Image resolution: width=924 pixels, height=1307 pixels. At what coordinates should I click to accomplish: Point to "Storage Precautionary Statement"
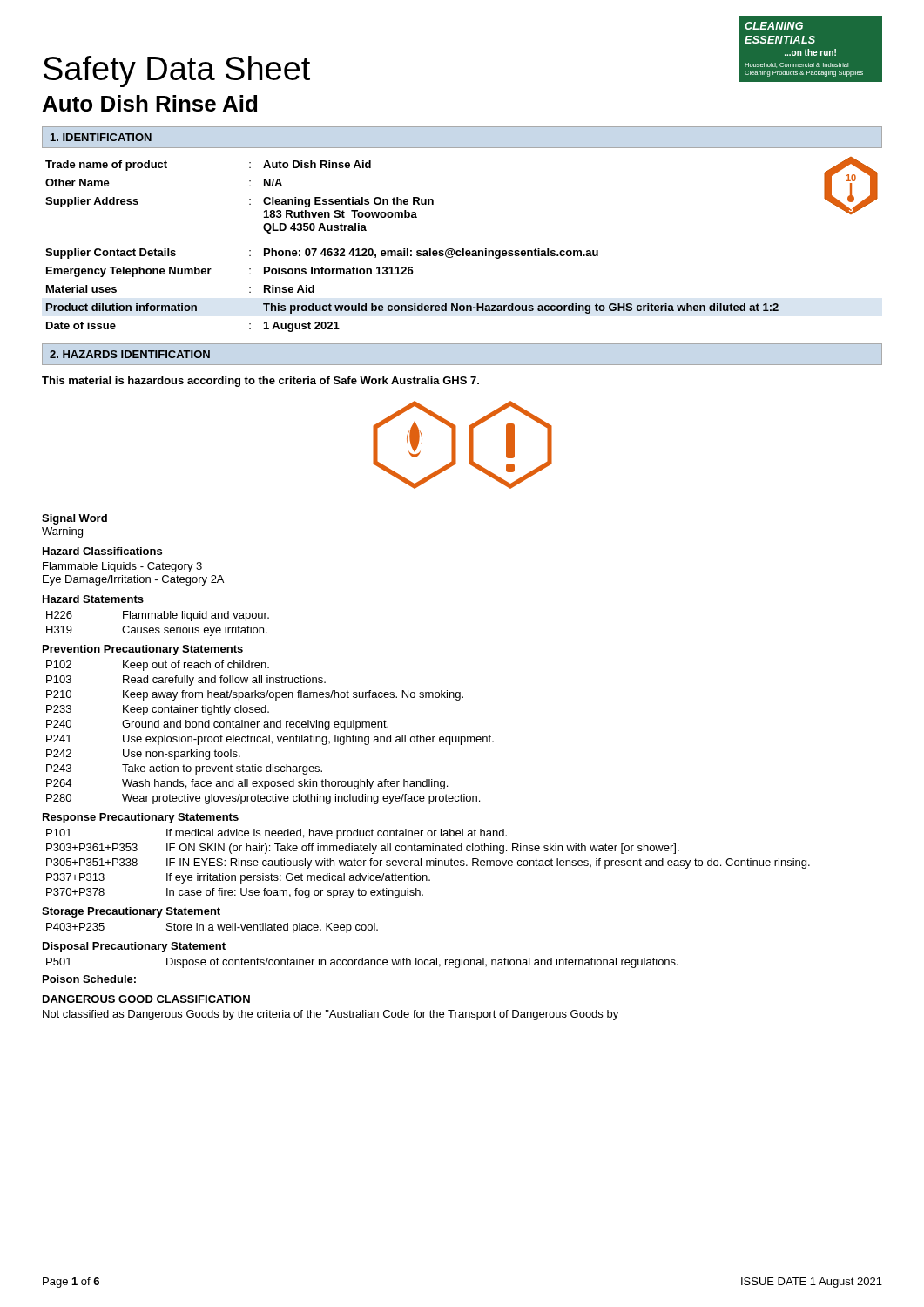[131, 911]
